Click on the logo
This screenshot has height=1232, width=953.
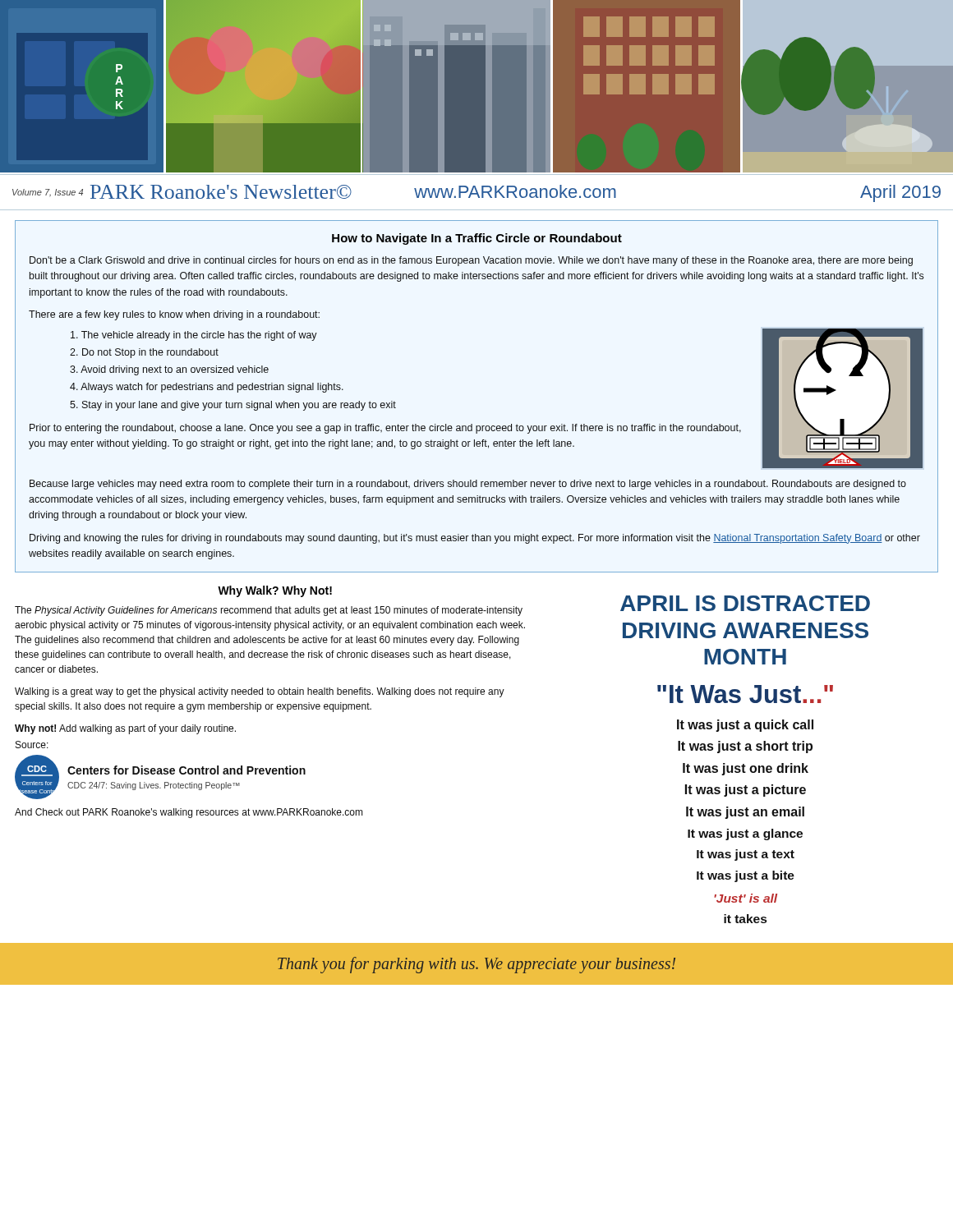click(275, 777)
